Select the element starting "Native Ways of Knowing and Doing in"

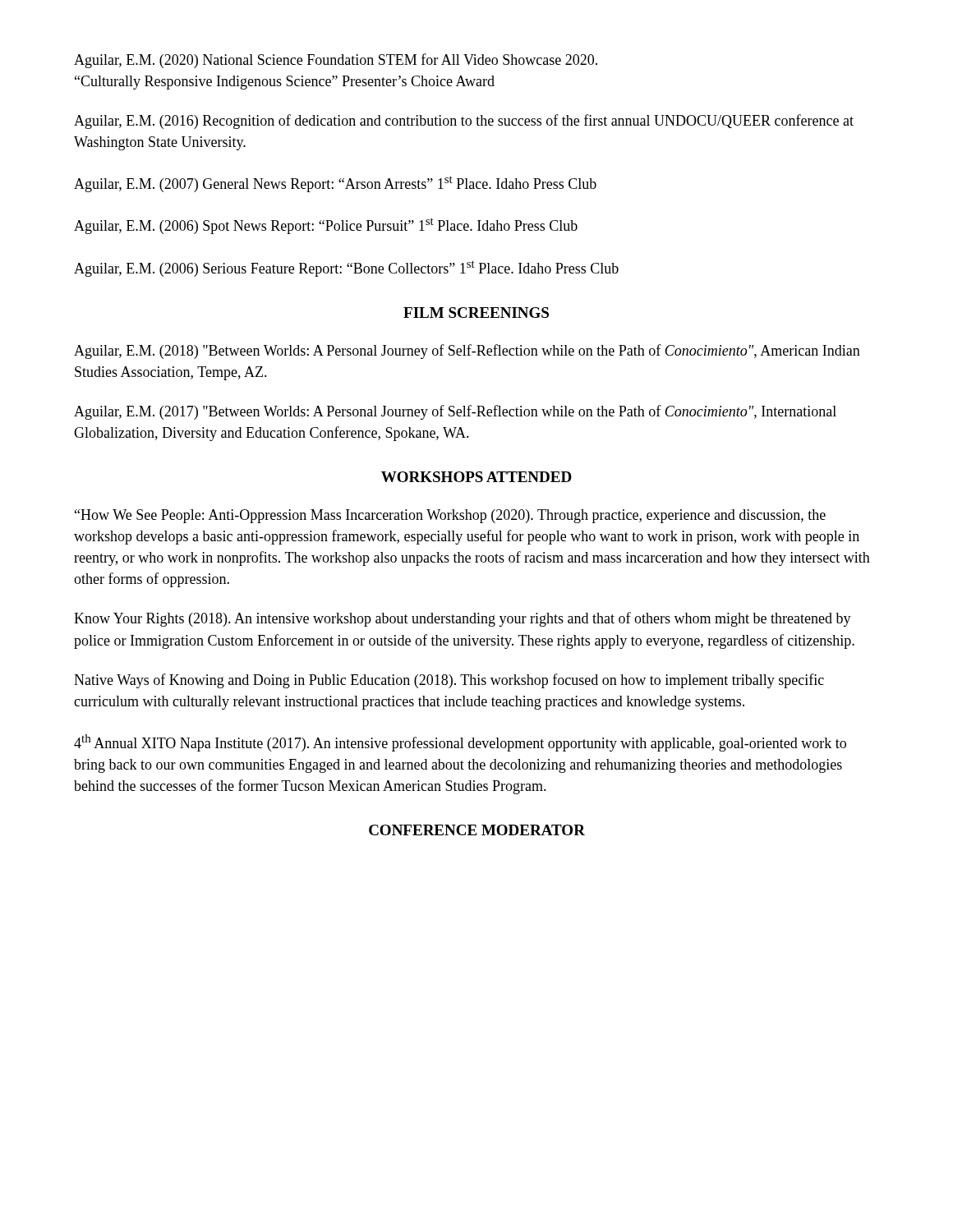(x=449, y=690)
